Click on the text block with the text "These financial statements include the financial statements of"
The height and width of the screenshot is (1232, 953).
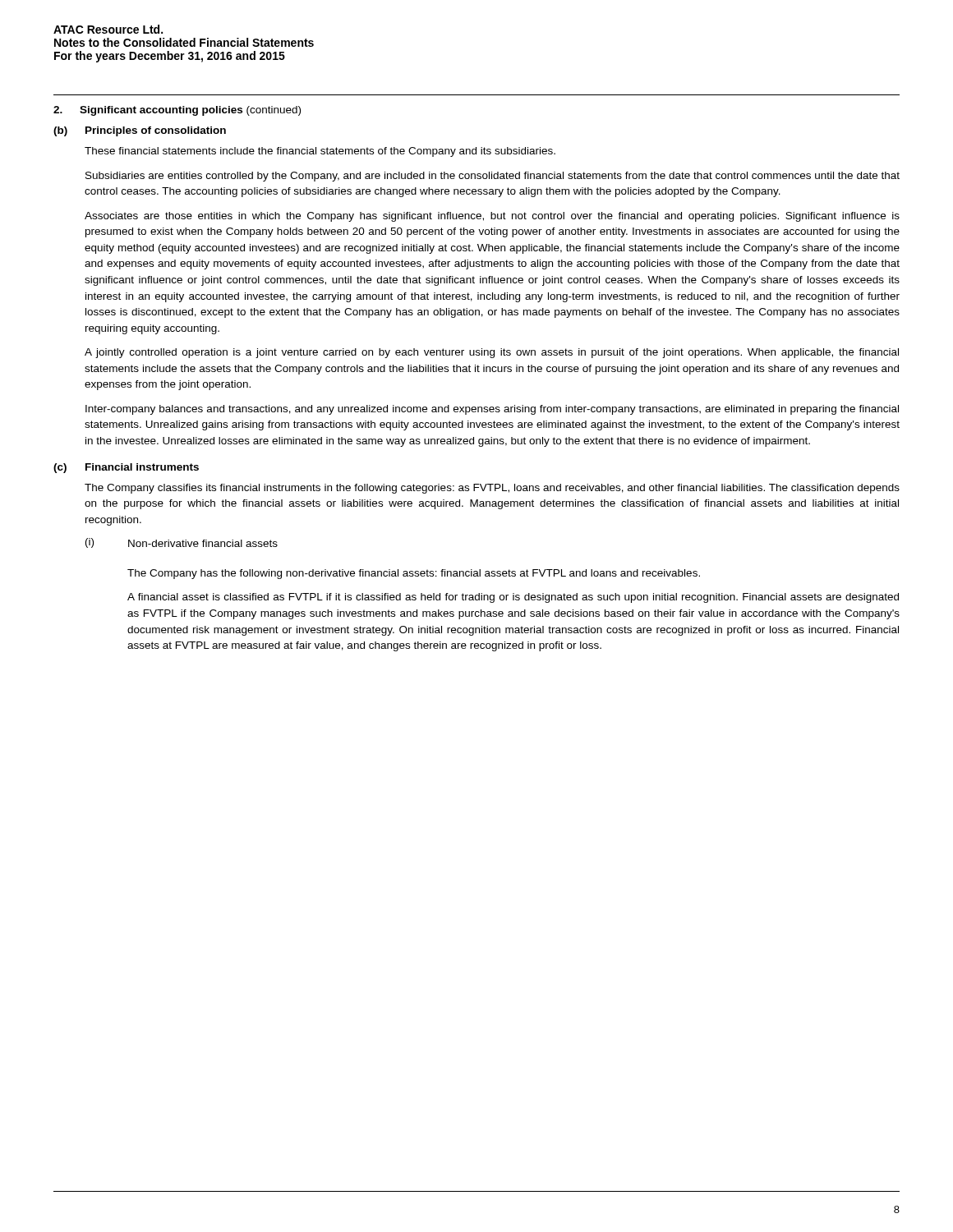tap(320, 151)
